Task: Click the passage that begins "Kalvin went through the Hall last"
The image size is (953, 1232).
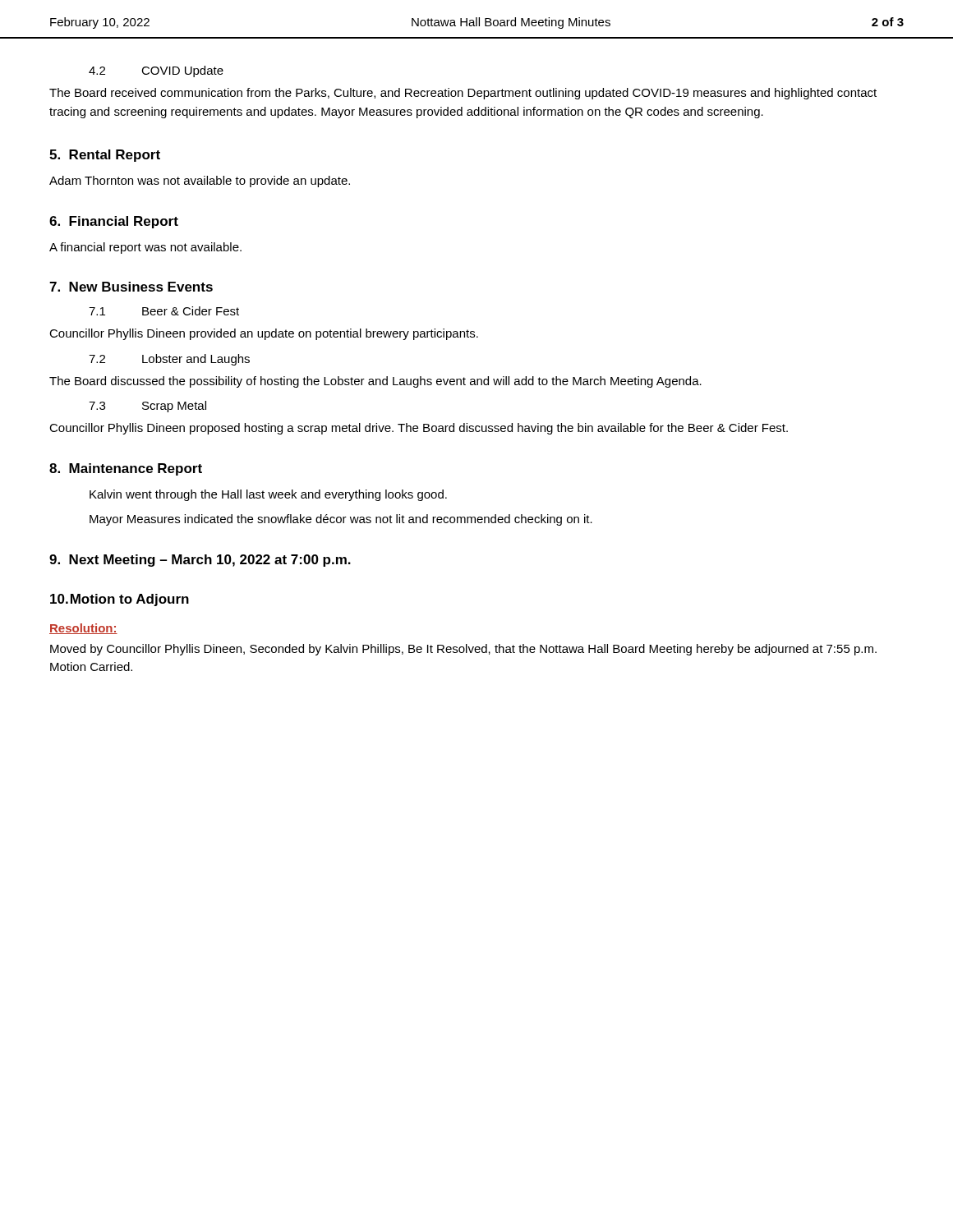Action: [268, 494]
